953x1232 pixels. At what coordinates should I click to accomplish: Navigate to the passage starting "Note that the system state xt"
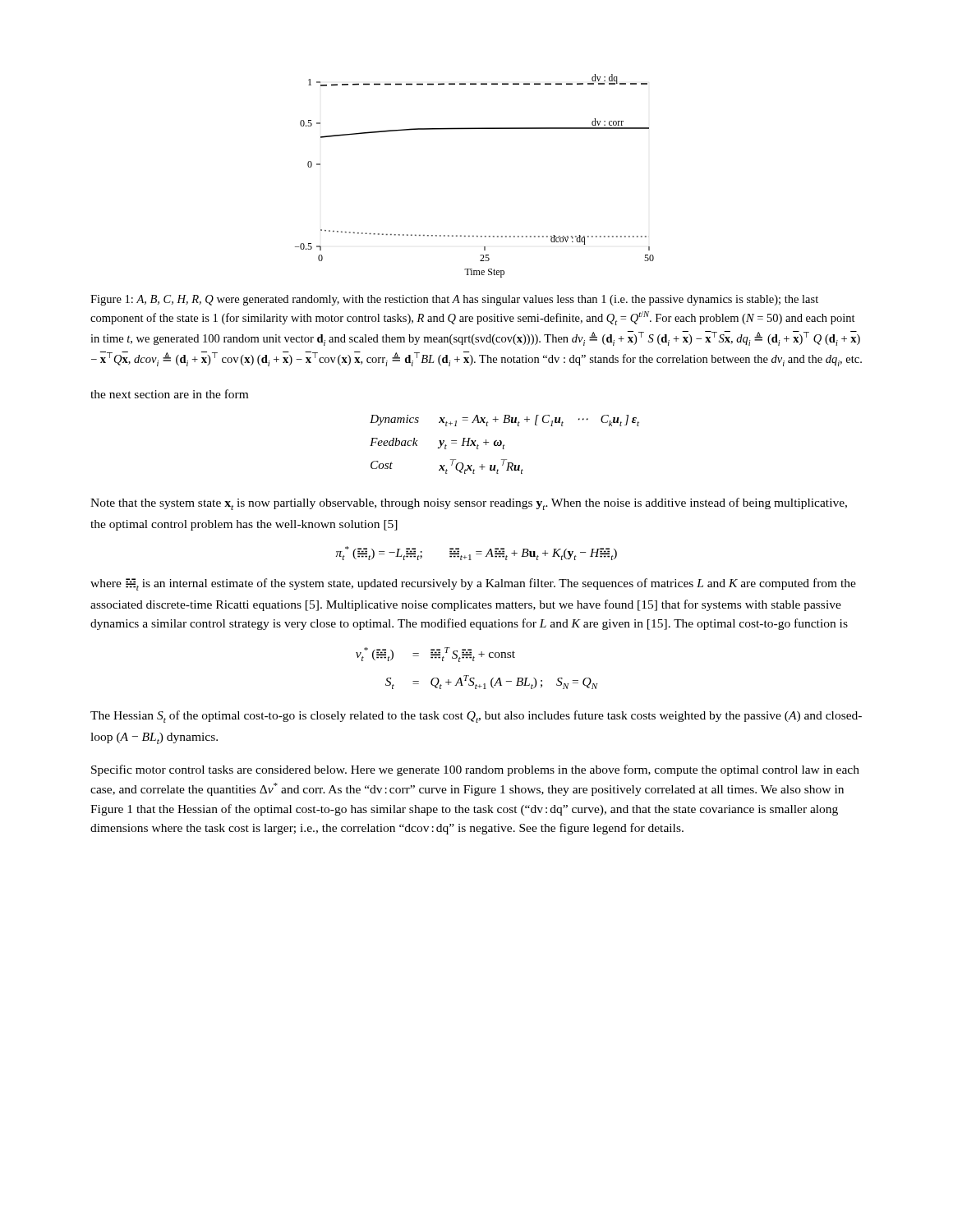coord(469,513)
